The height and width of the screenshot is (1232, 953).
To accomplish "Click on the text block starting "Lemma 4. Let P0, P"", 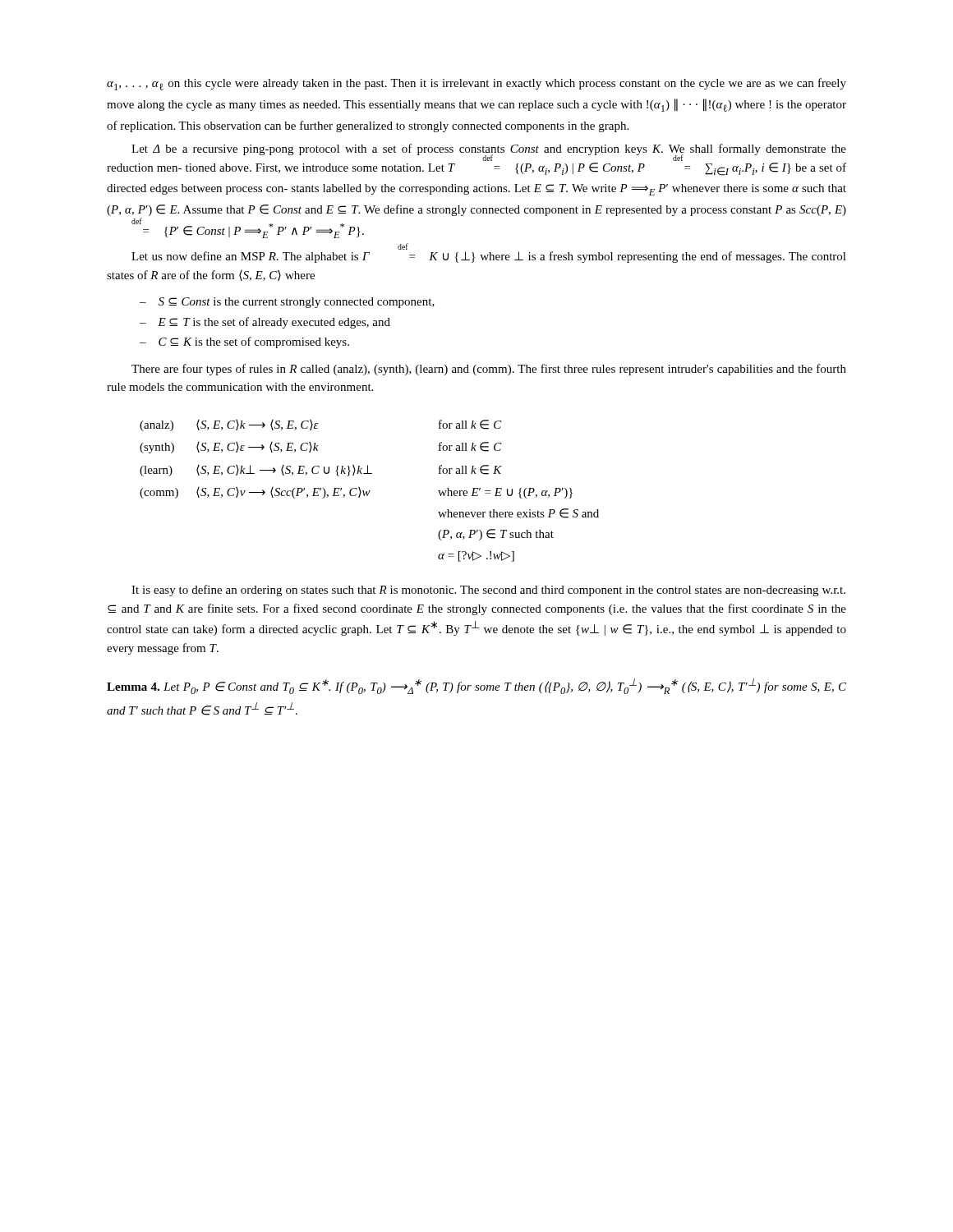I will [x=476, y=697].
